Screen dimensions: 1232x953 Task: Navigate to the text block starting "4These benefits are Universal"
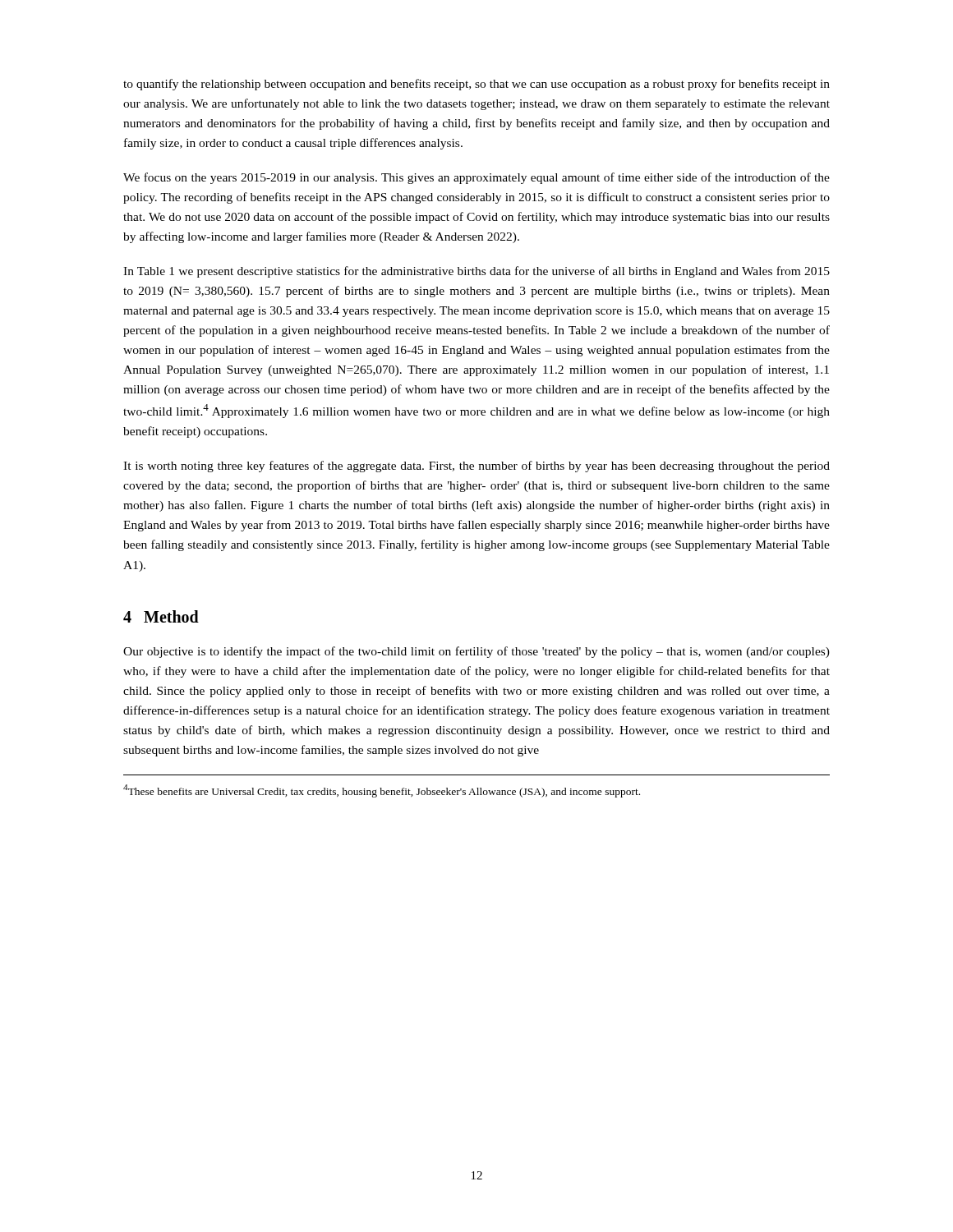click(x=382, y=789)
